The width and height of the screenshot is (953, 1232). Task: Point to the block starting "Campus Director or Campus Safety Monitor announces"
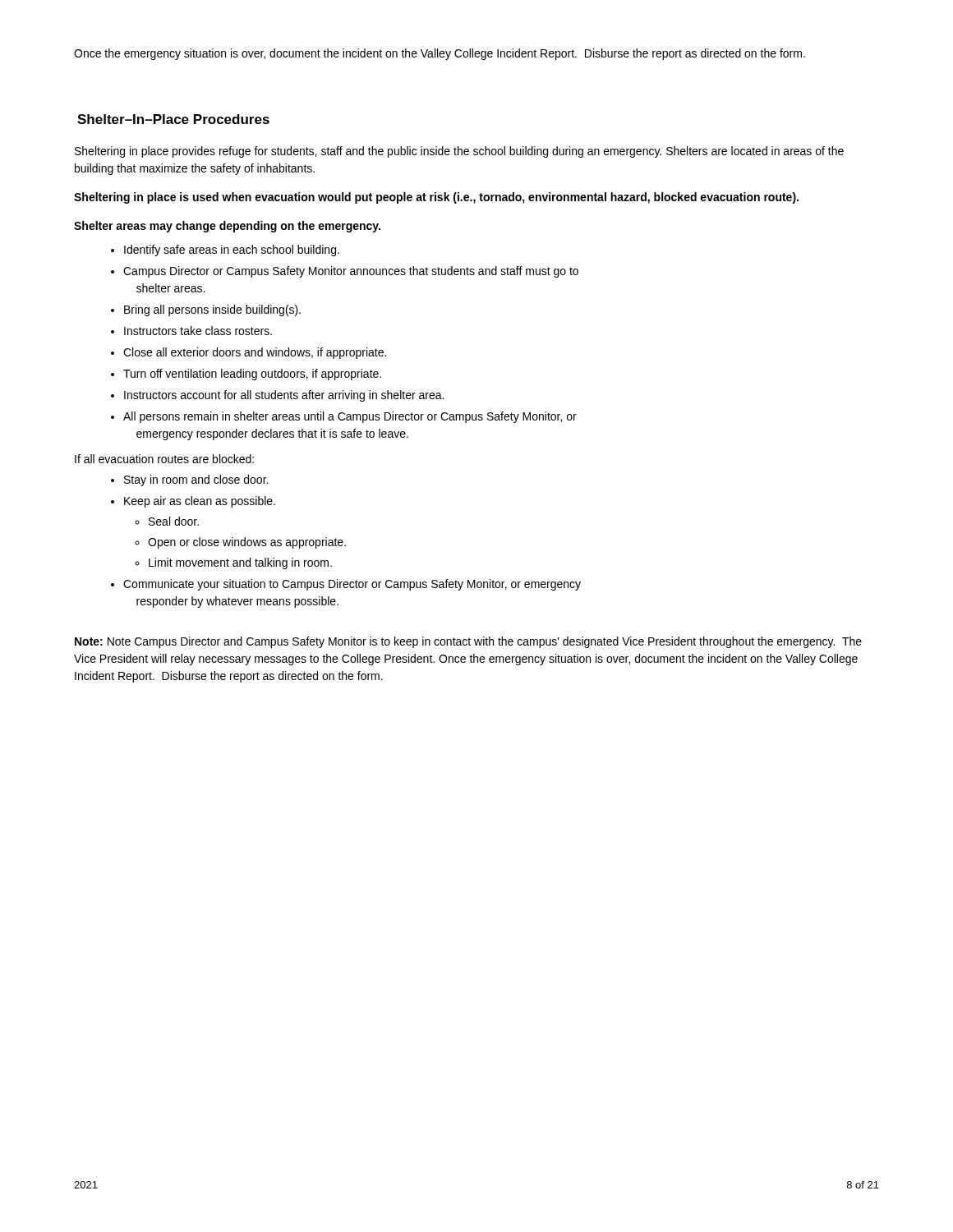(501, 280)
